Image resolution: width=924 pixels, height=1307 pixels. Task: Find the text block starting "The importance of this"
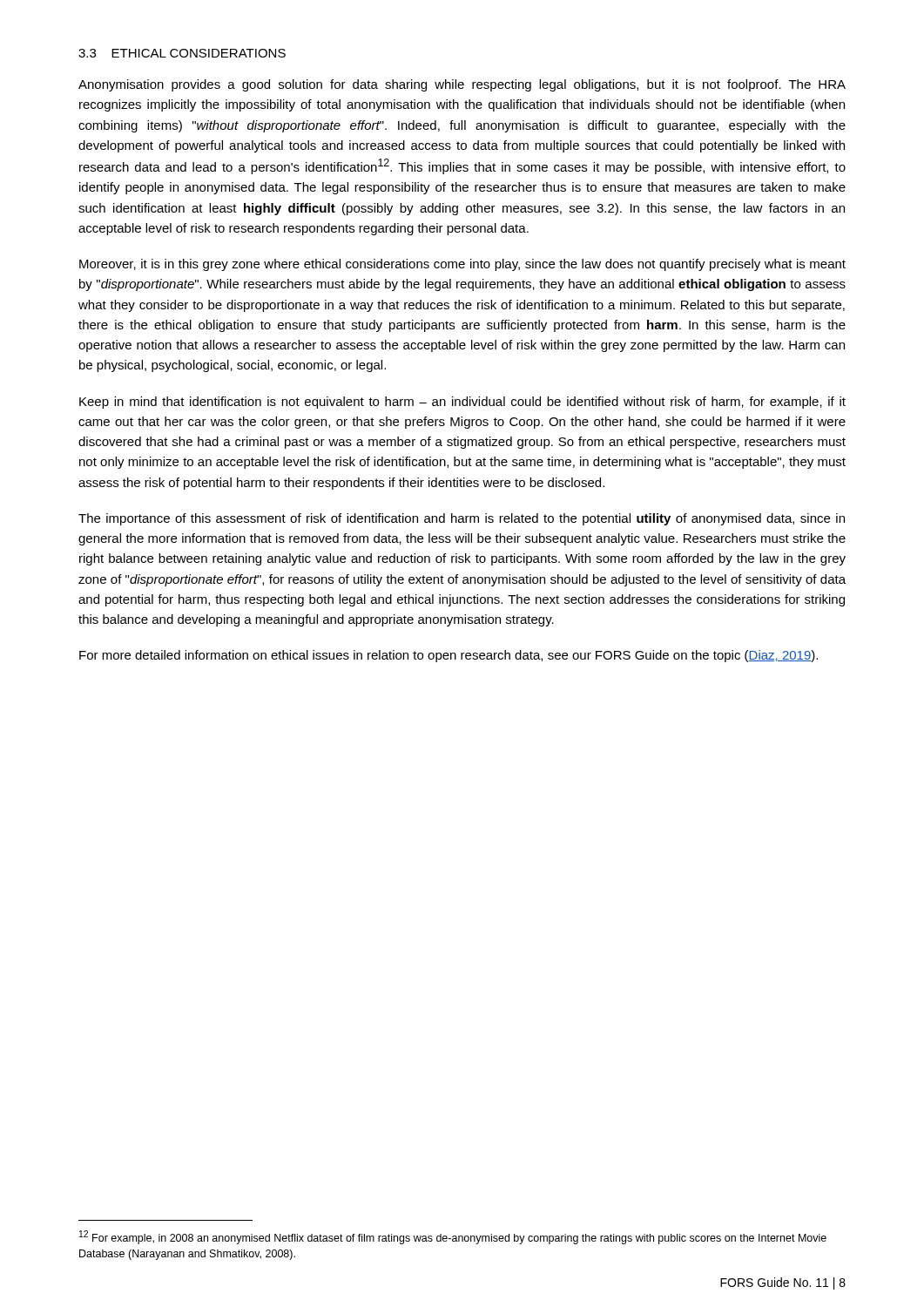tap(462, 568)
